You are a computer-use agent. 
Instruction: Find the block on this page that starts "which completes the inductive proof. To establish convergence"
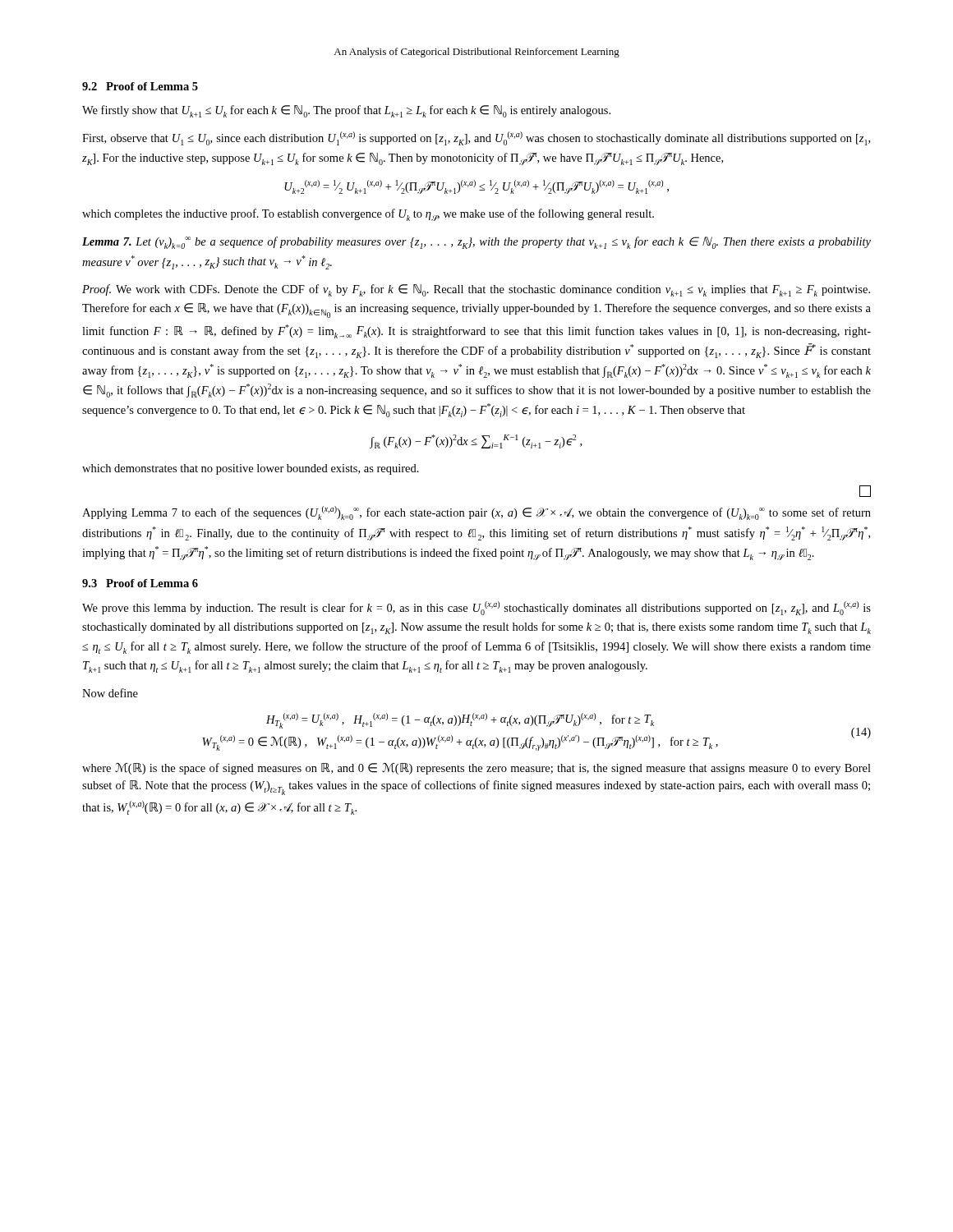(x=476, y=215)
